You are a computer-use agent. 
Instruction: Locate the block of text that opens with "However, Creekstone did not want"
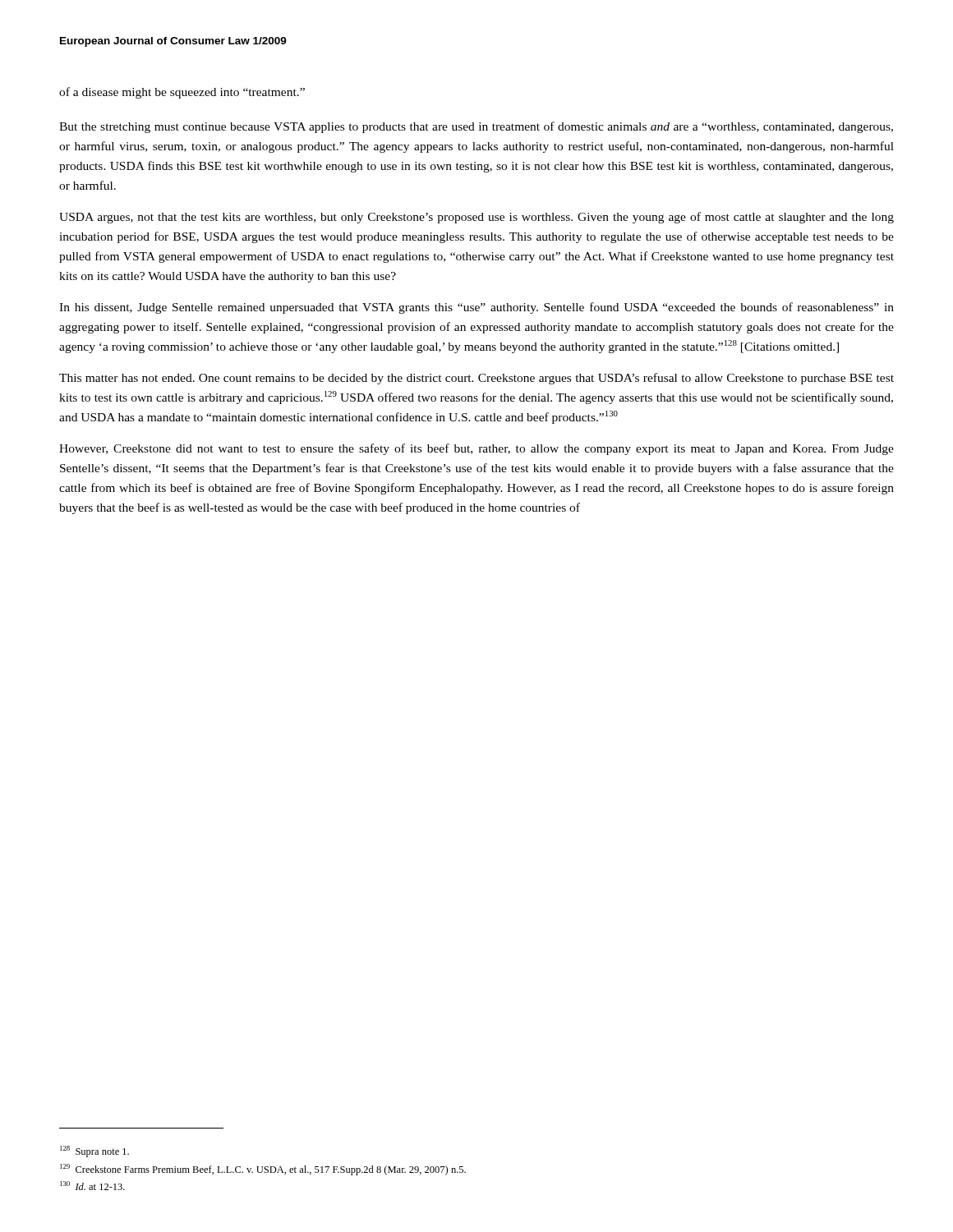[x=476, y=478]
